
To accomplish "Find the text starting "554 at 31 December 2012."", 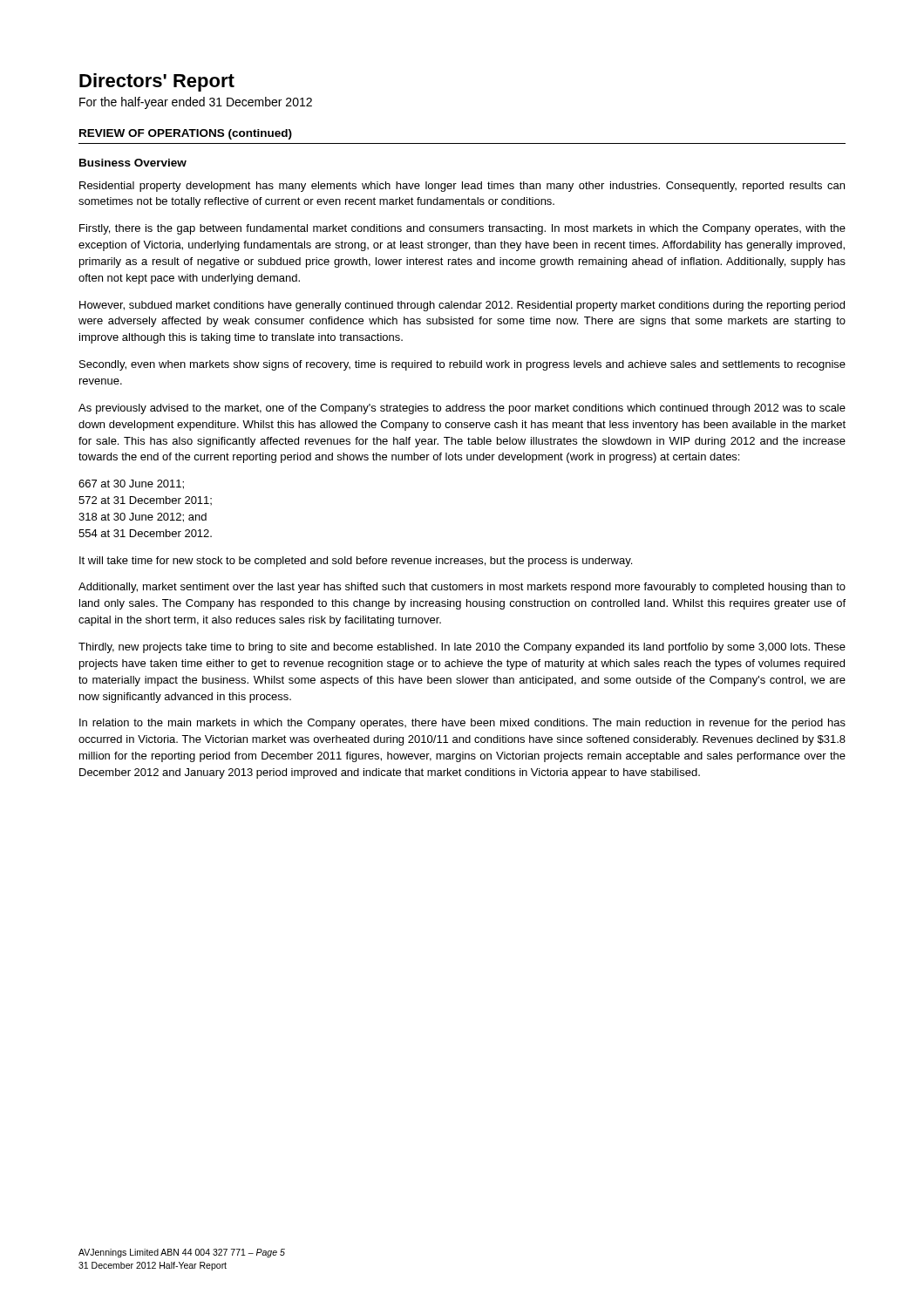I will point(146,533).
